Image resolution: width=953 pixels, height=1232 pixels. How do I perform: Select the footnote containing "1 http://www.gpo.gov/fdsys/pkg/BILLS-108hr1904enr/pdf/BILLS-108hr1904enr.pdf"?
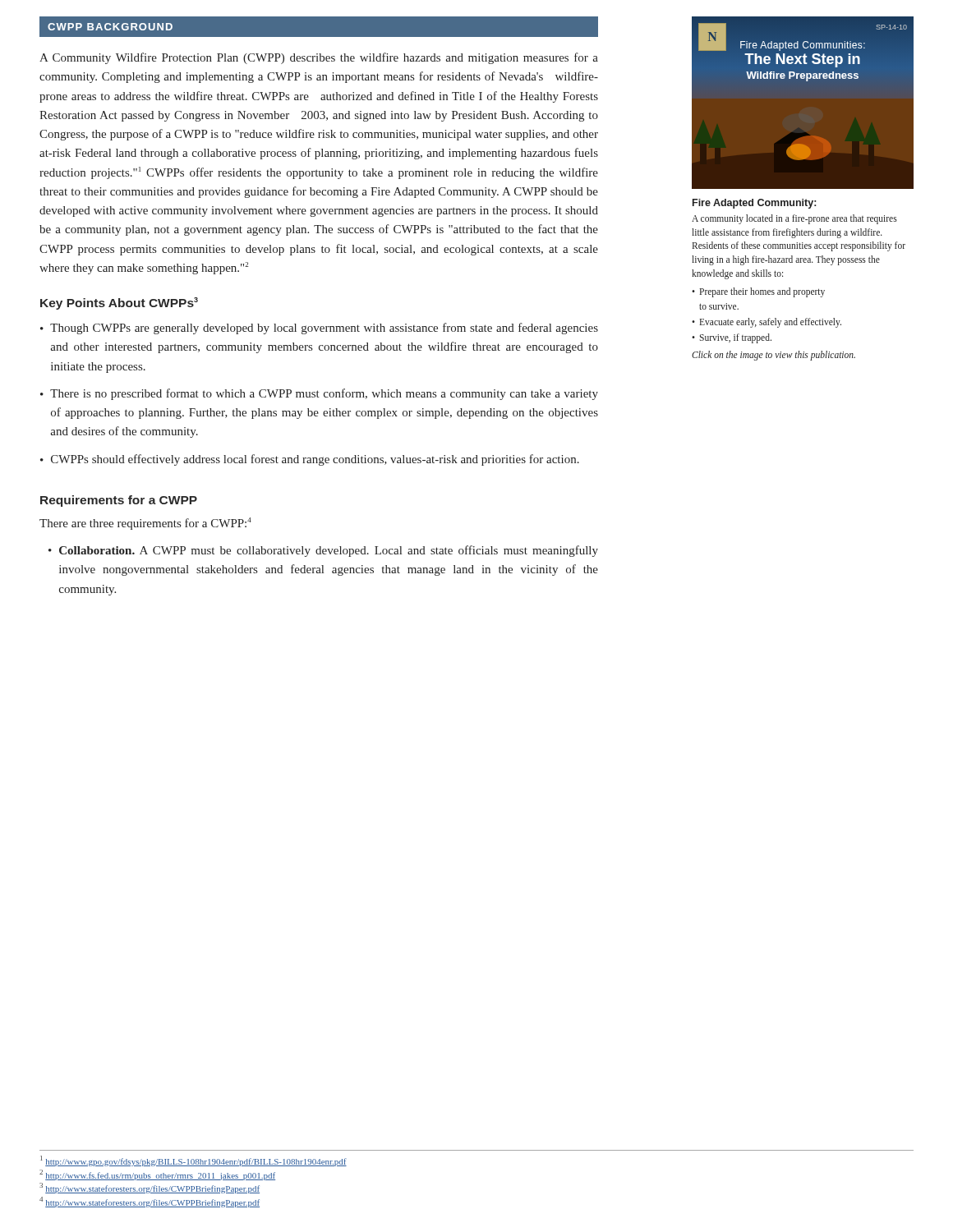[x=193, y=1161]
